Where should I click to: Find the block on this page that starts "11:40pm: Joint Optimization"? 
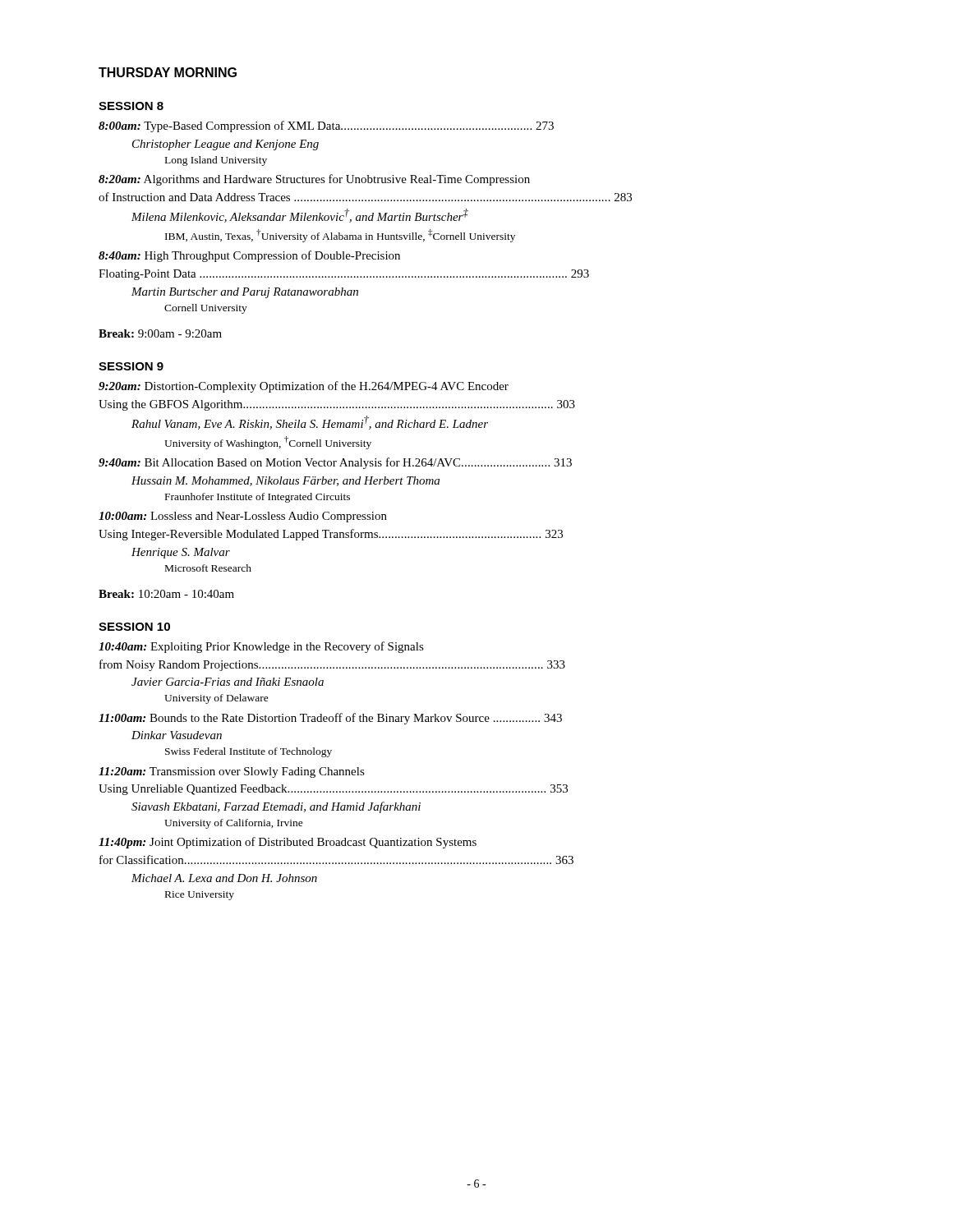(x=476, y=868)
